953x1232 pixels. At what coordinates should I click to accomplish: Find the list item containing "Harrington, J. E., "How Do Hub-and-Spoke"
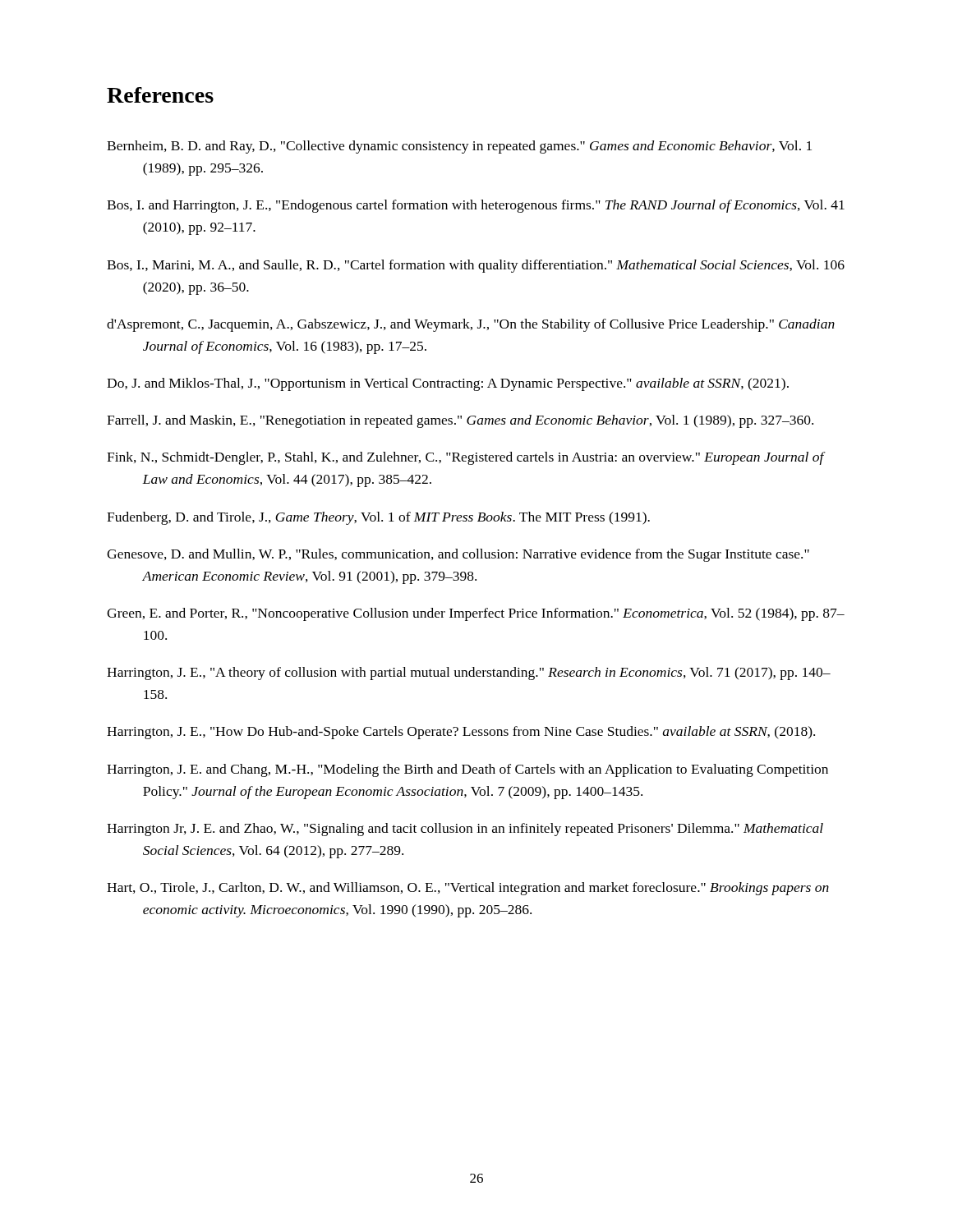[461, 731]
